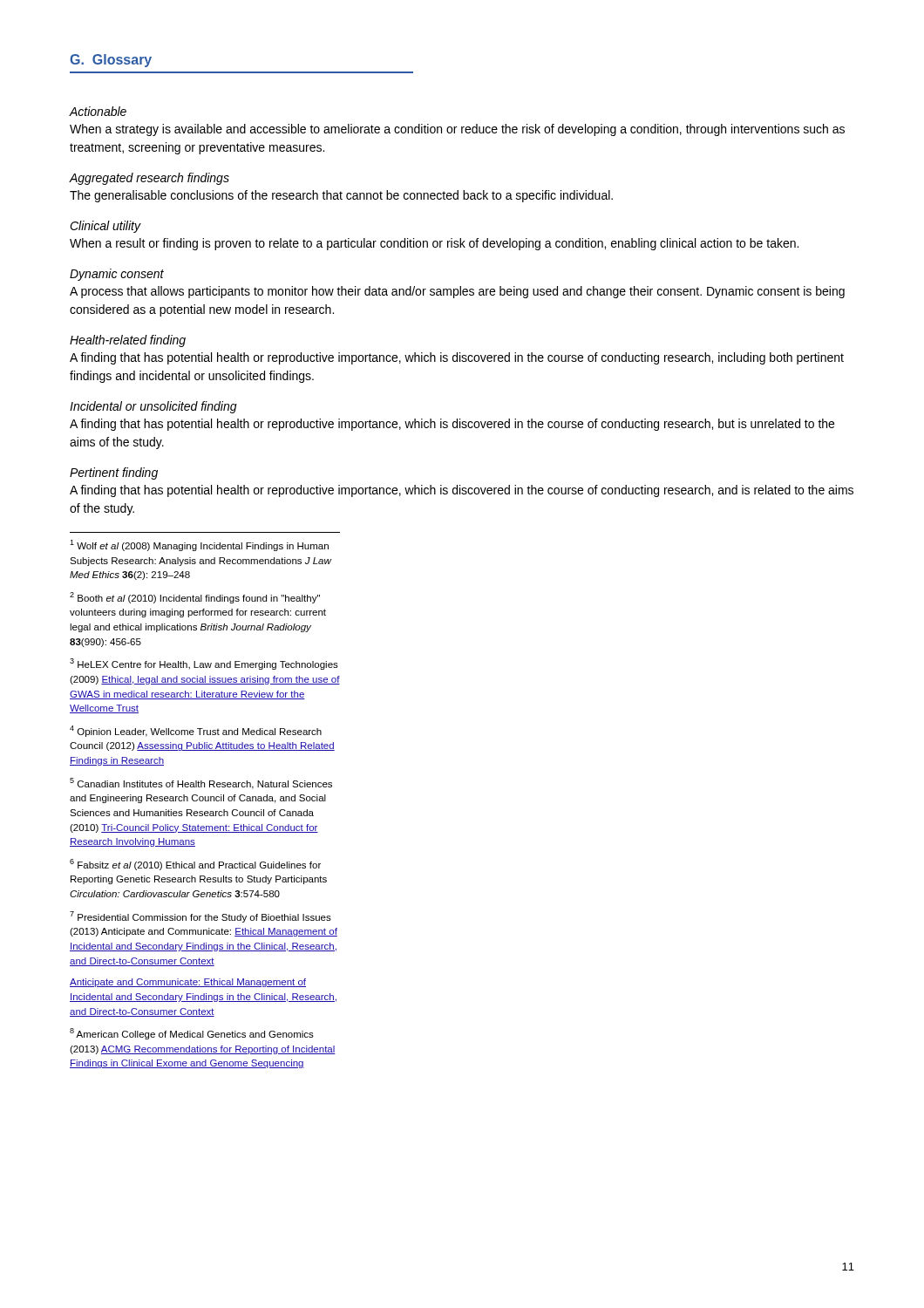Select the block starting "Clinical utility When a result or"
Image resolution: width=924 pixels, height=1308 pixels.
pos(462,236)
